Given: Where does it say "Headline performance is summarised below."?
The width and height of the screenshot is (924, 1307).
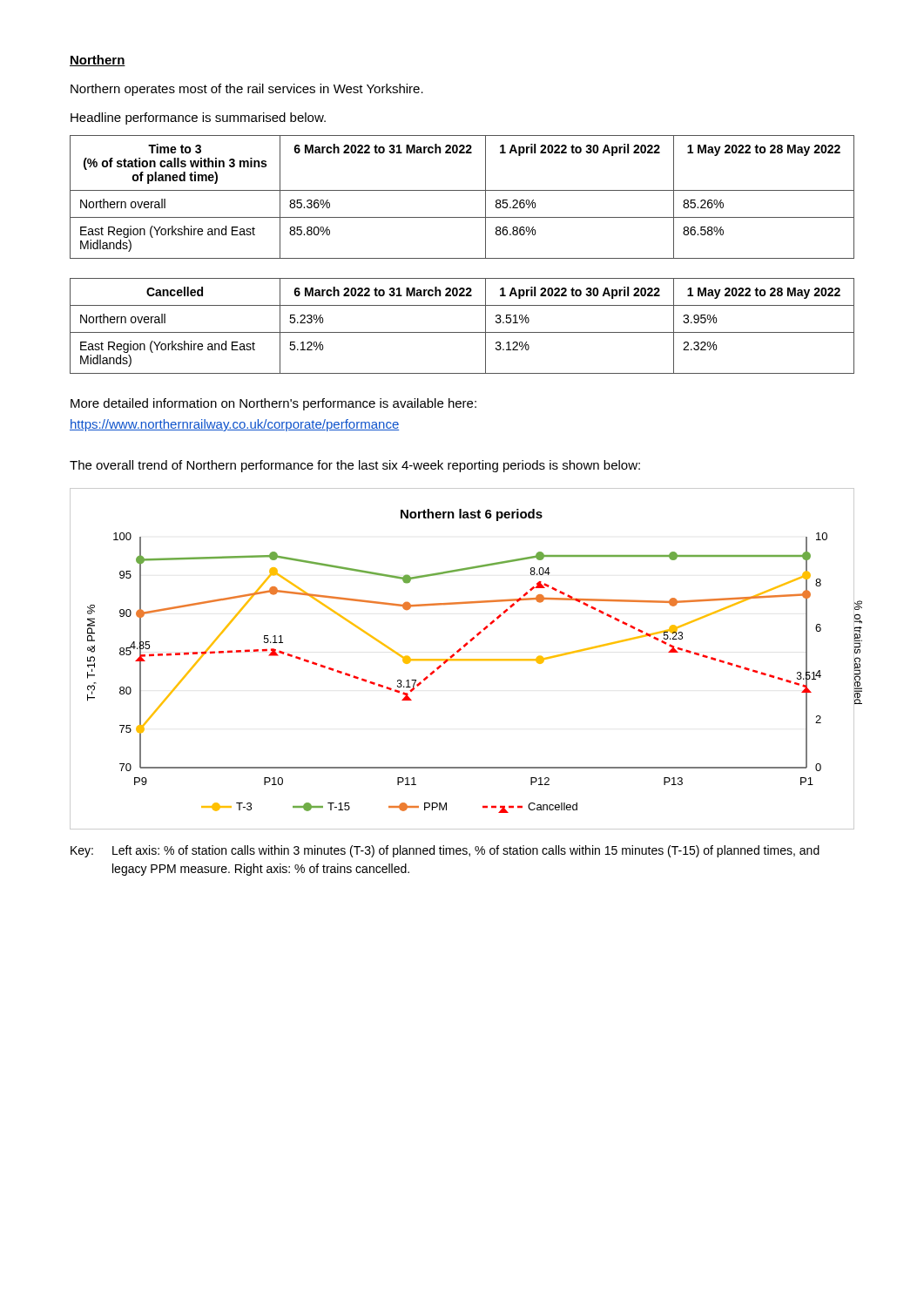Looking at the screenshot, I should (198, 117).
